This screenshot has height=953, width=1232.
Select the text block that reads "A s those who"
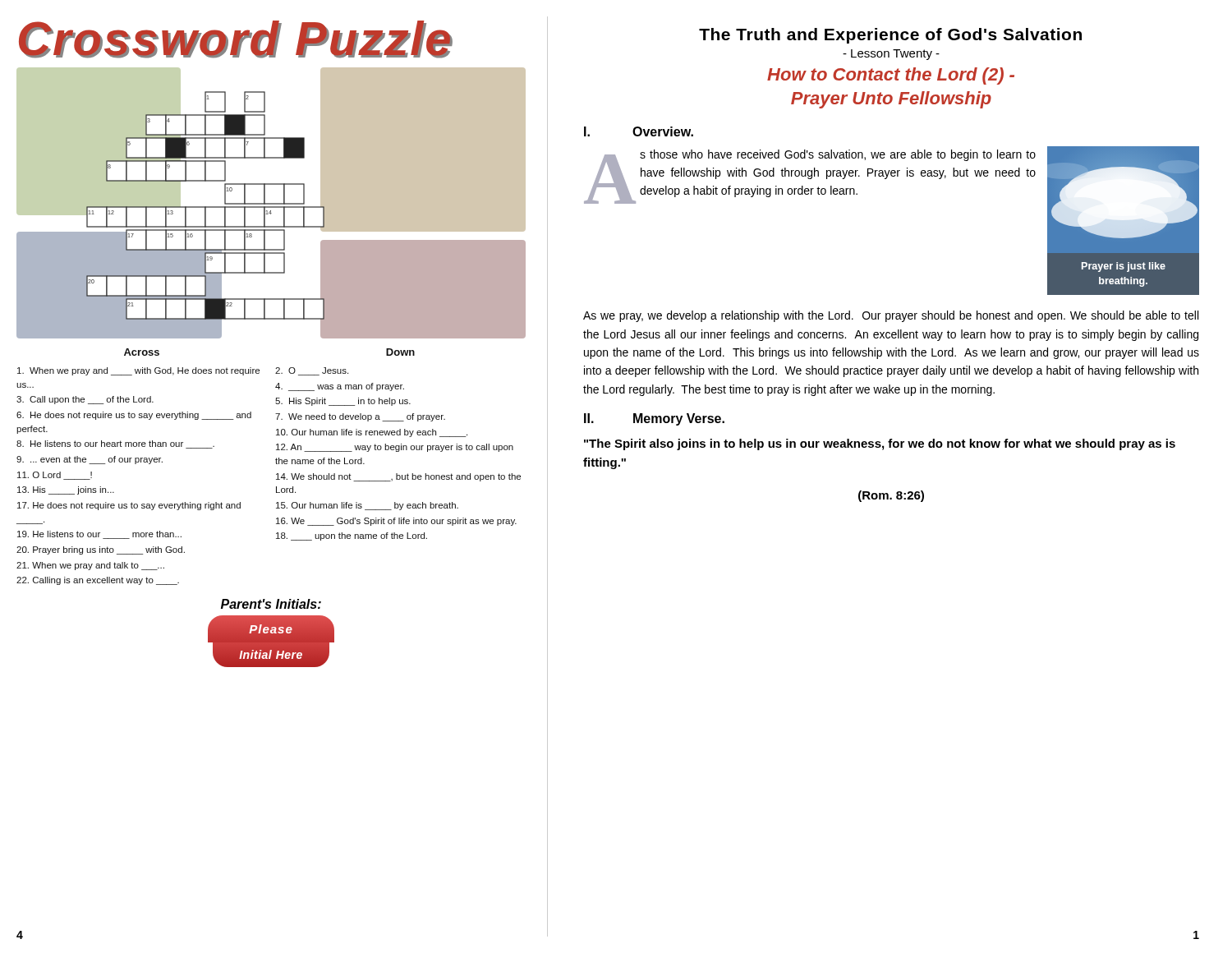pyautogui.click(x=809, y=183)
